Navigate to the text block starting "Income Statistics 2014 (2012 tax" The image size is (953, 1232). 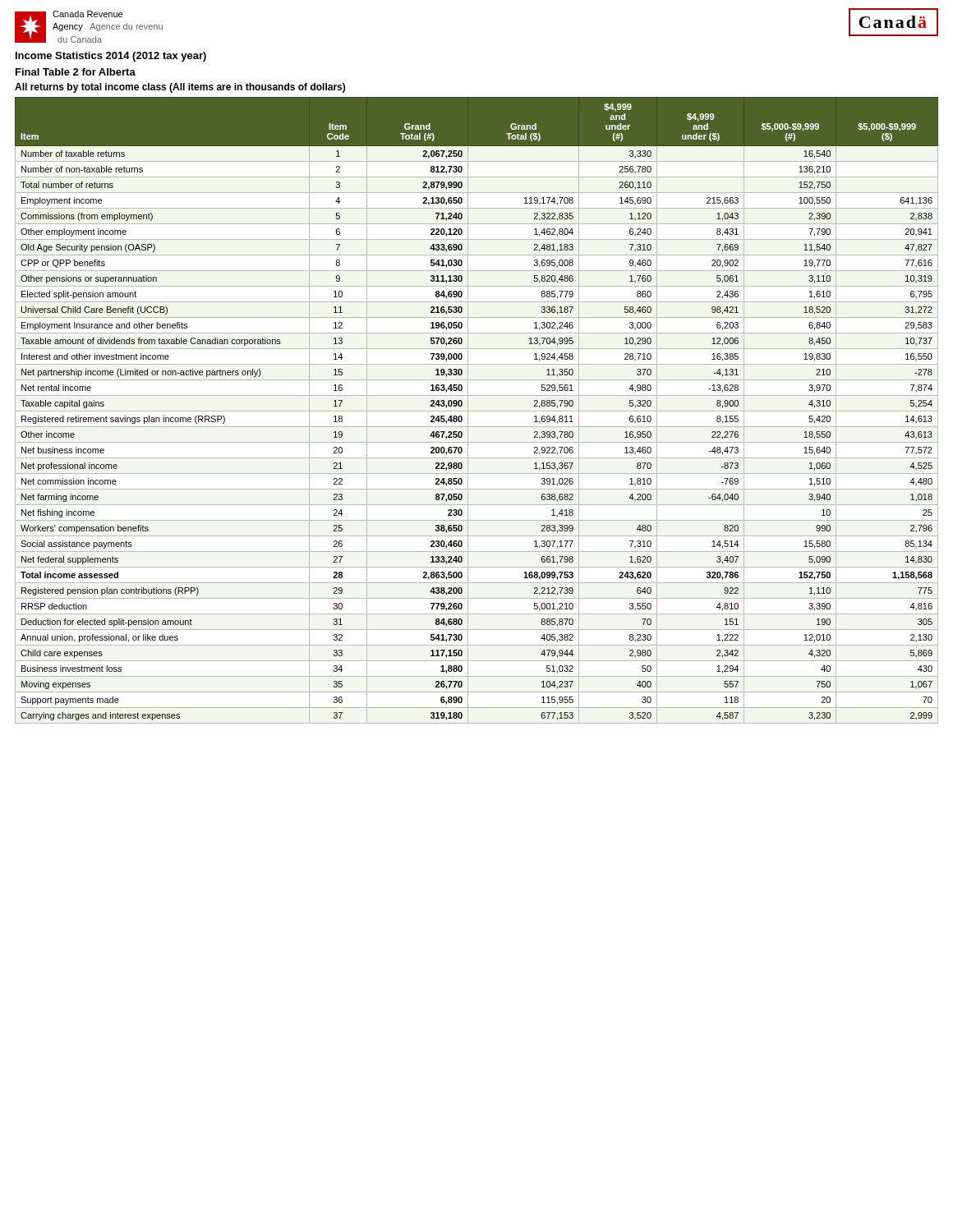pos(111,55)
